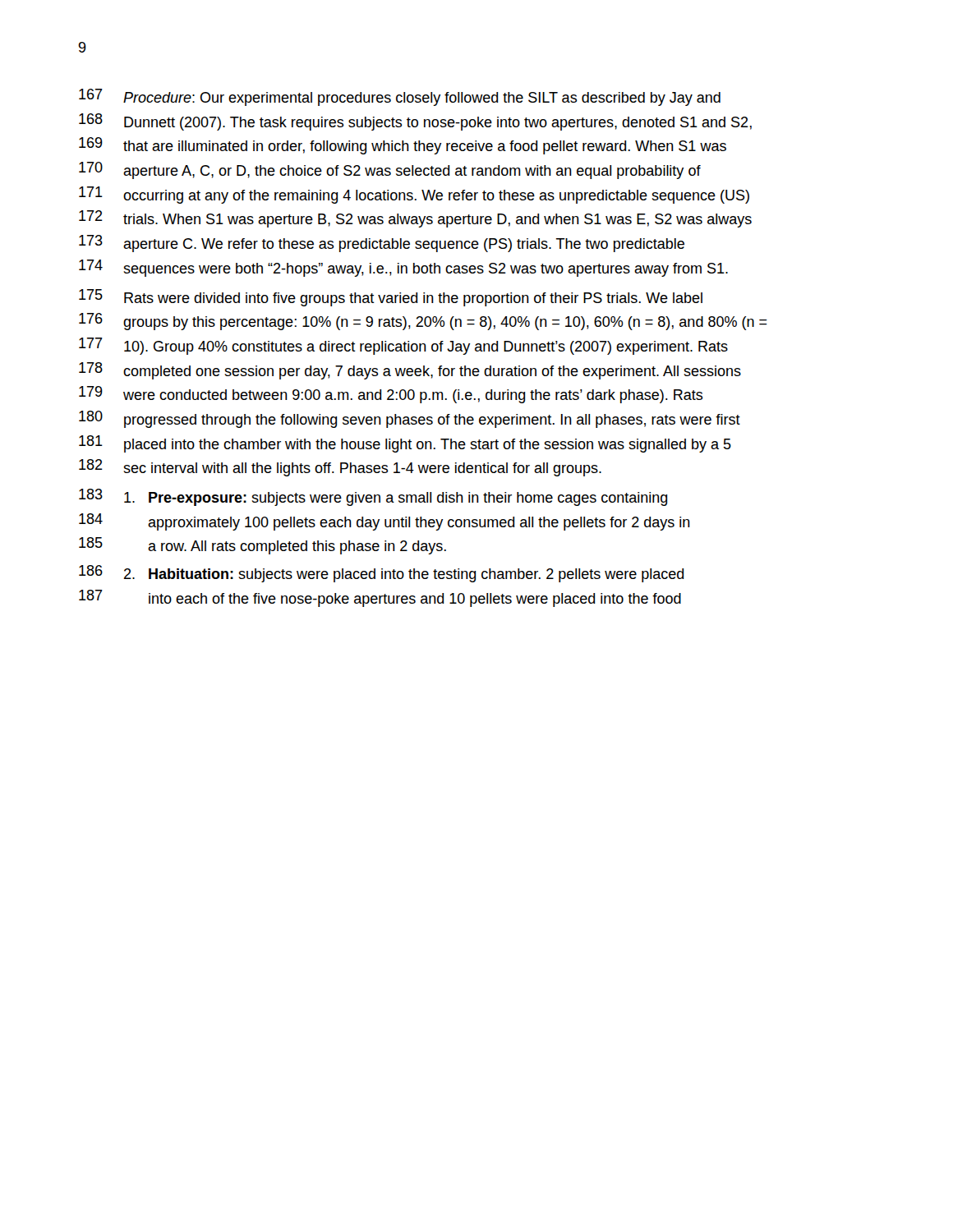This screenshot has width=953, height=1232.
Task: Select the text block that says "167 Procedure: Our experimental procedures closely followed the"
Action: 476,98
